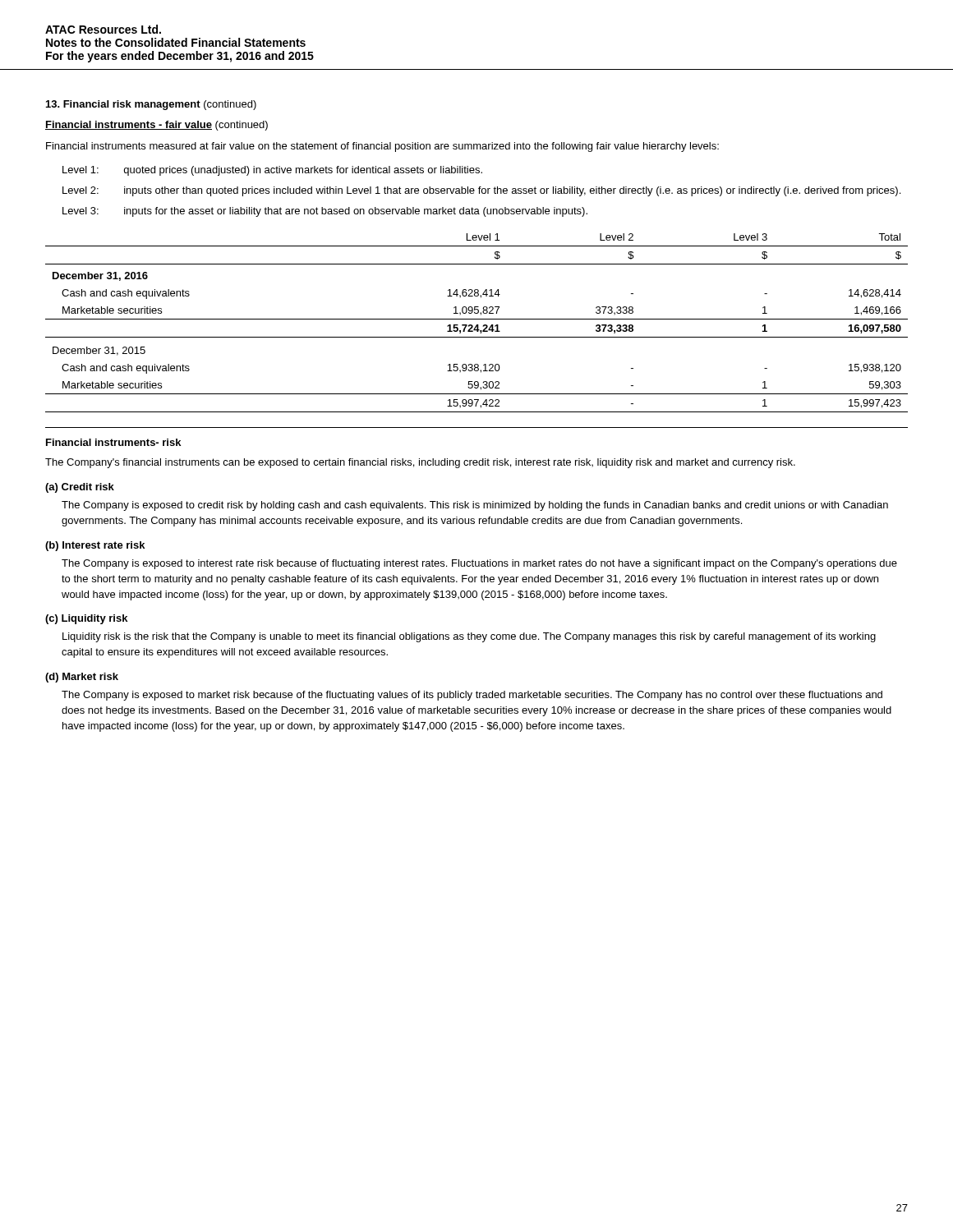Where is the passage that starts "The Company's financial instruments can be exposed to"?
This screenshot has height=1232, width=953.
420,462
